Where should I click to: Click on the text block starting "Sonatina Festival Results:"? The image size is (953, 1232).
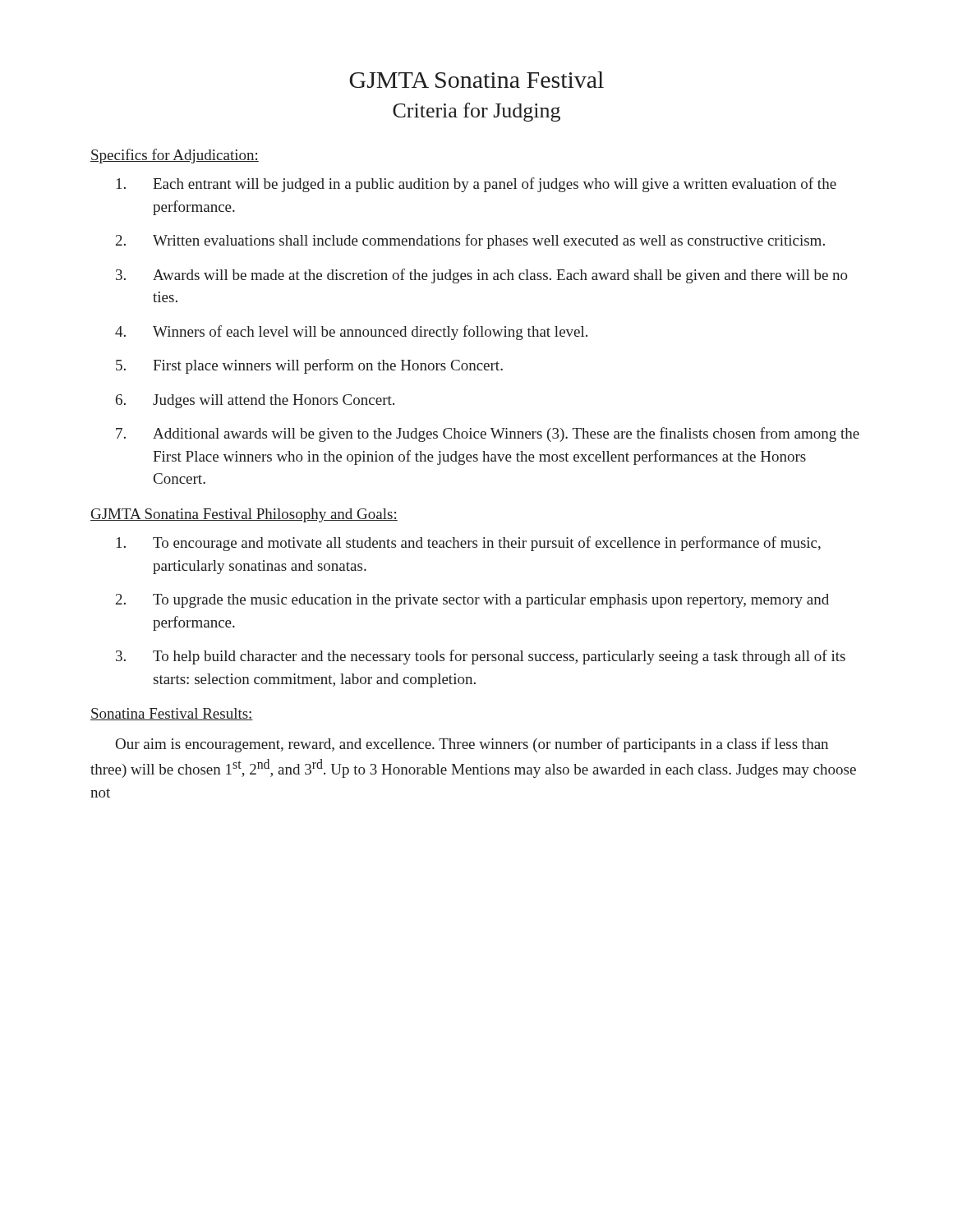pyautogui.click(x=171, y=714)
